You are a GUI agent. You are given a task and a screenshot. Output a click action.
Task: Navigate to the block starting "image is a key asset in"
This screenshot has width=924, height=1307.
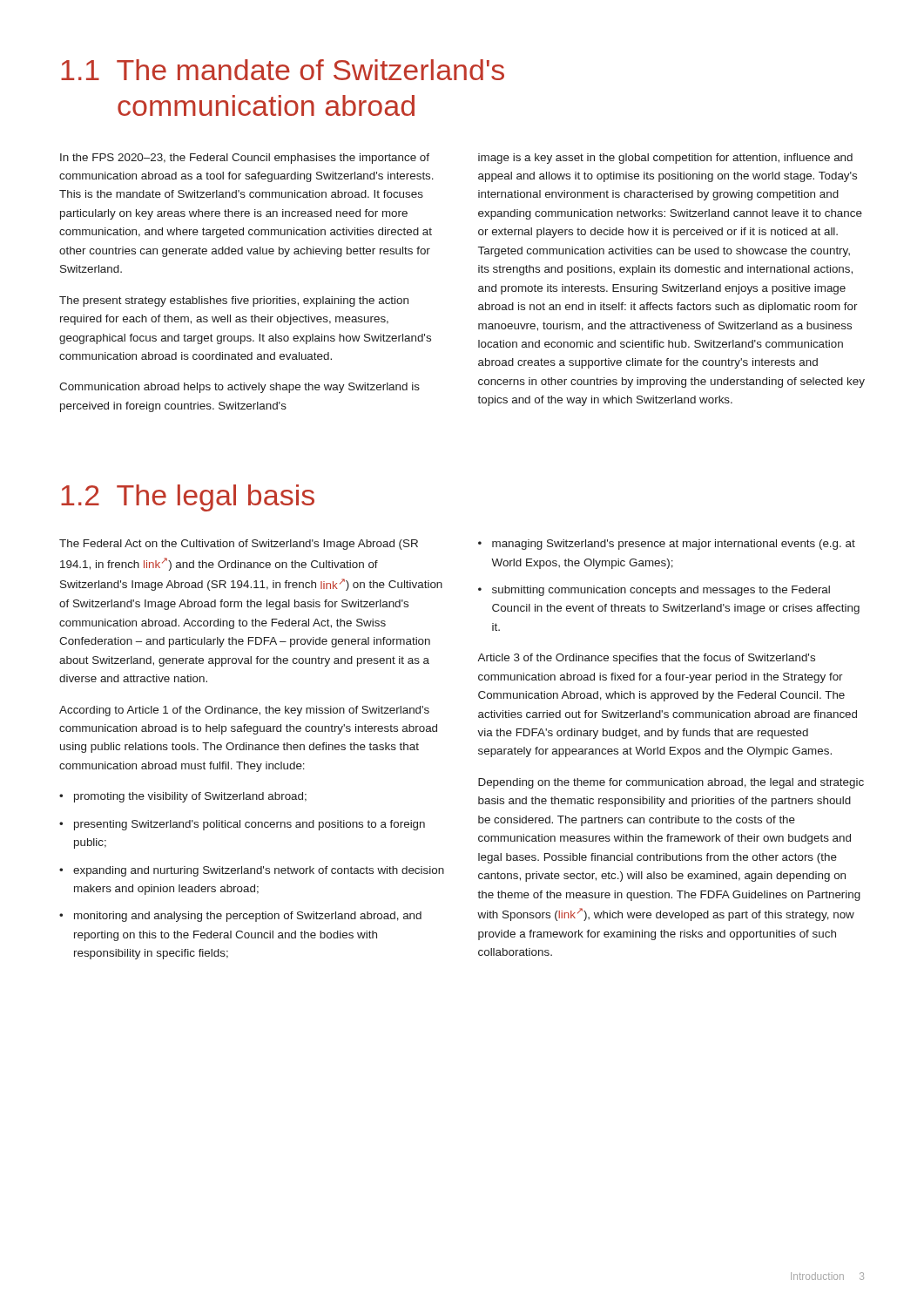click(671, 279)
